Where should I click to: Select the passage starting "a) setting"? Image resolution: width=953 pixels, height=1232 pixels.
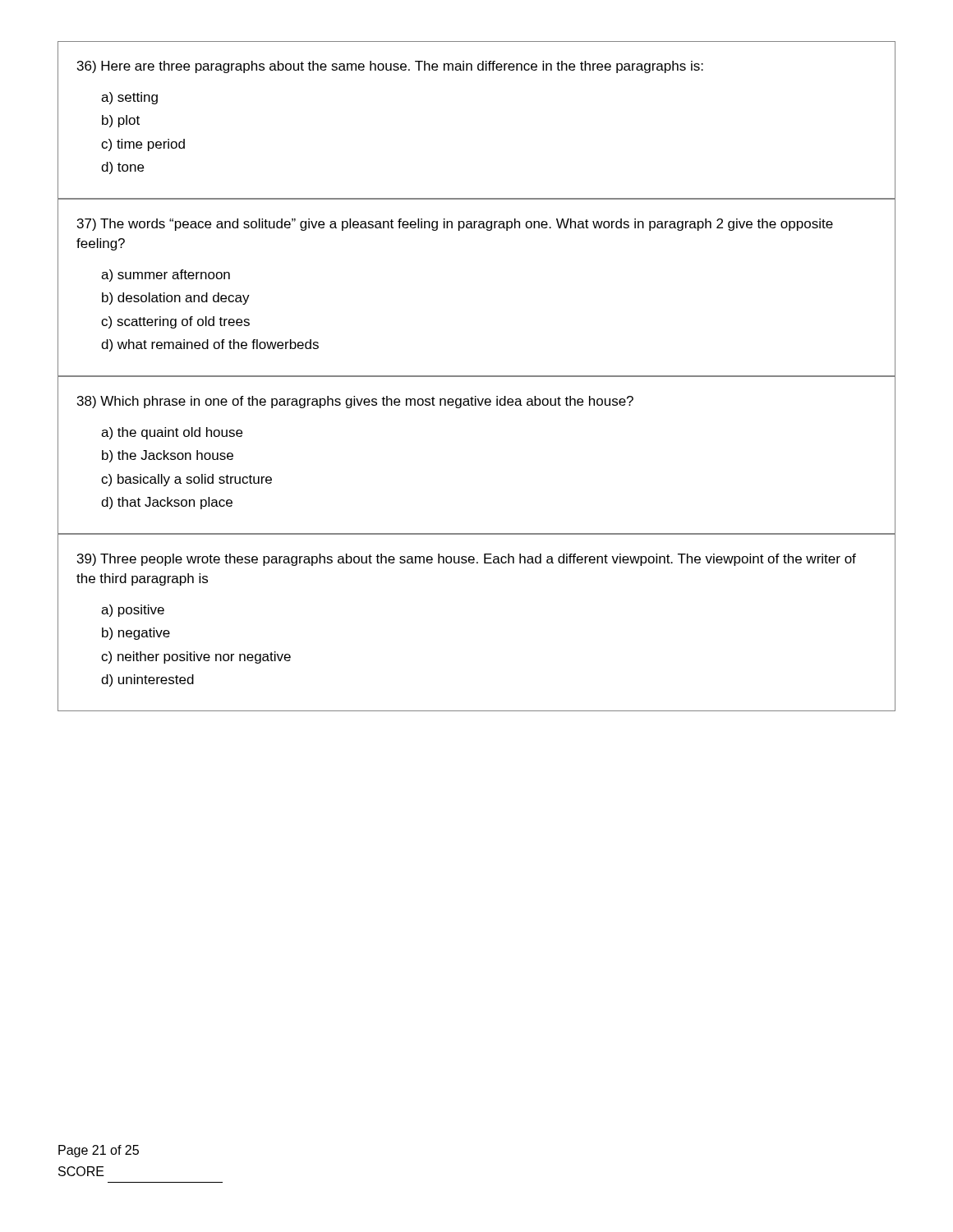(130, 97)
